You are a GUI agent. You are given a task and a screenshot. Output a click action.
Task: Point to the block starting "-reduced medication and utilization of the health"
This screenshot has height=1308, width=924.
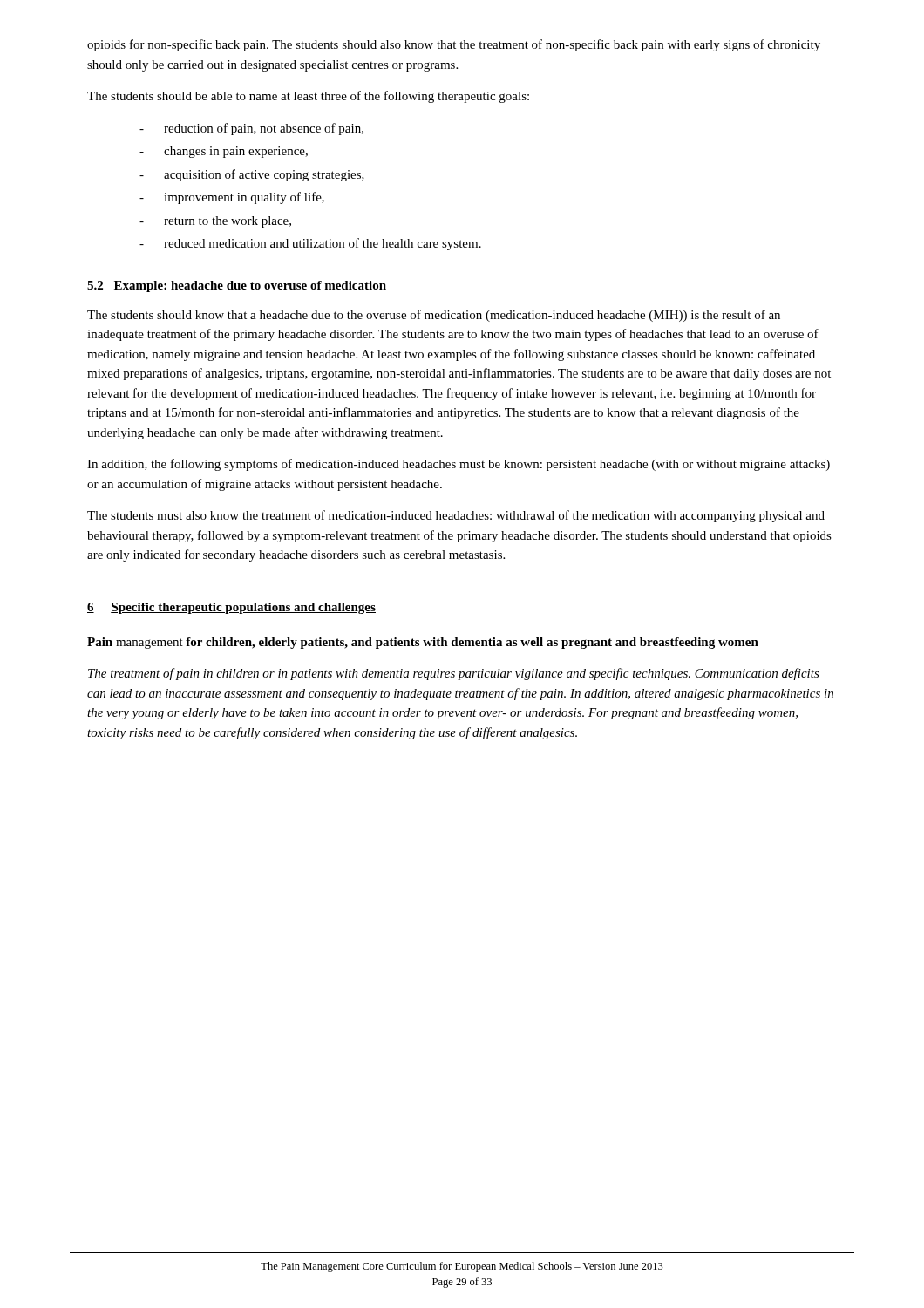coord(311,244)
